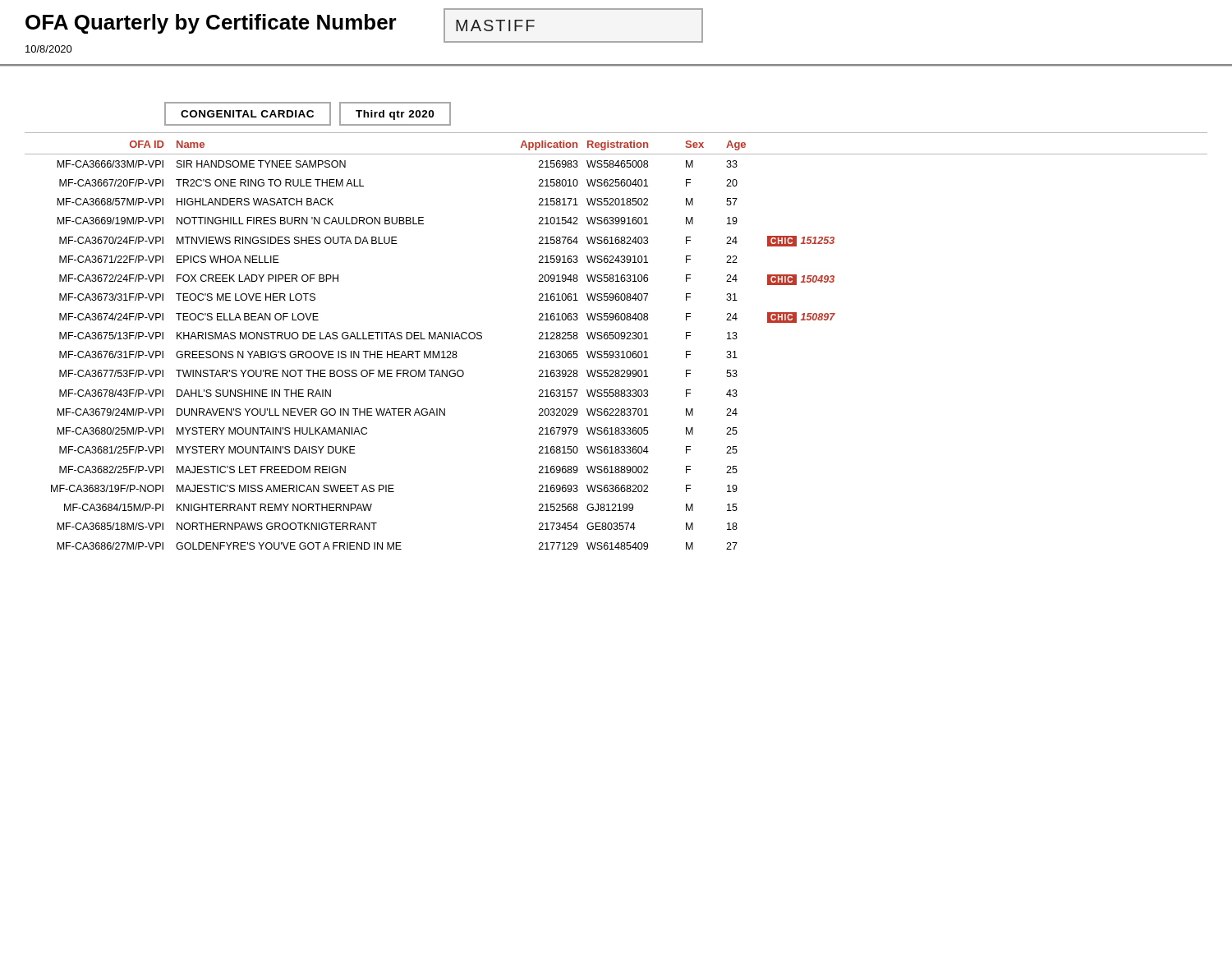The width and height of the screenshot is (1232, 953).
Task: Click on the table containing "OFA ID Name Application"
Action: (616, 344)
